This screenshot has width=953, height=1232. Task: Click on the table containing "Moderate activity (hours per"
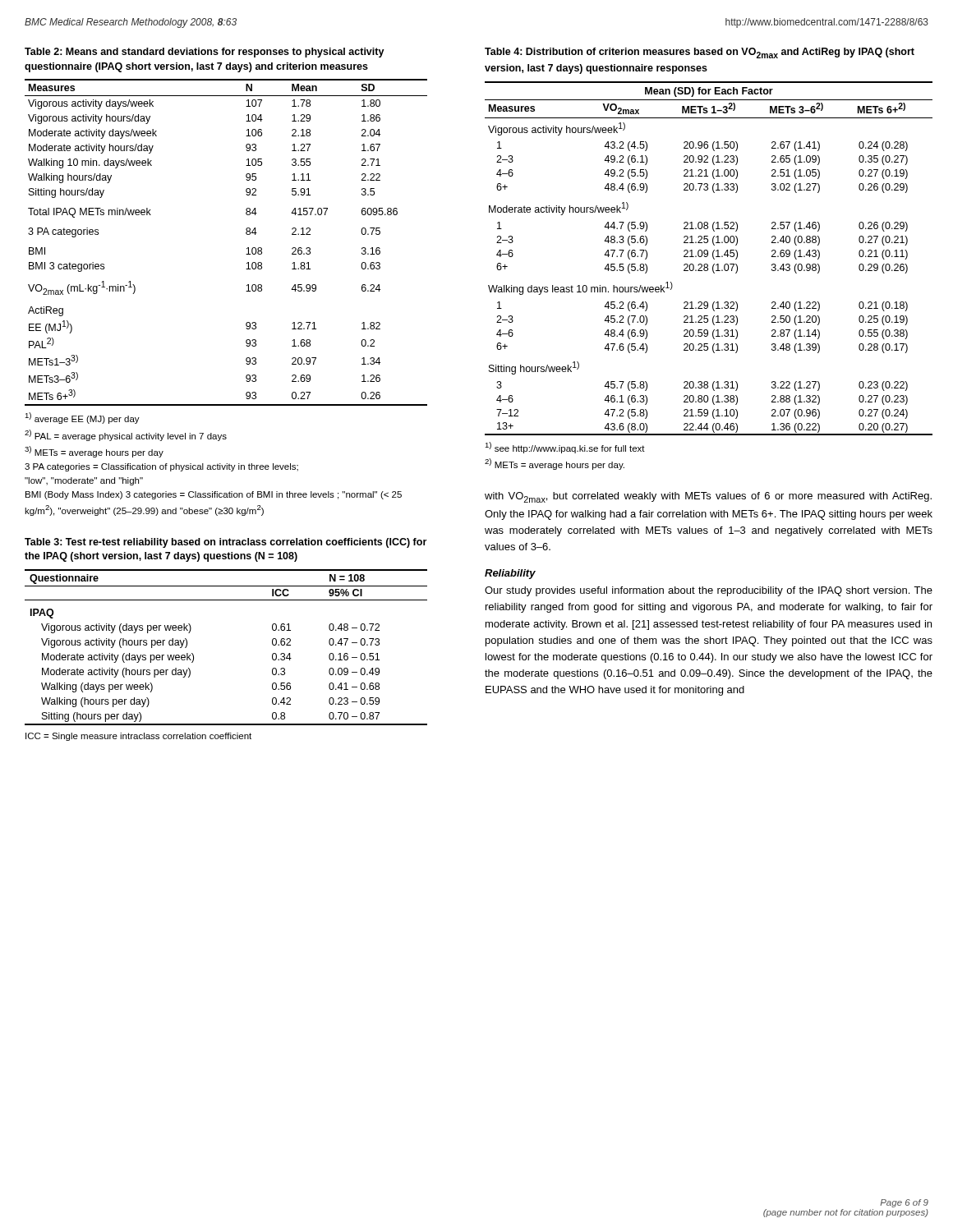click(x=226, y=639)
